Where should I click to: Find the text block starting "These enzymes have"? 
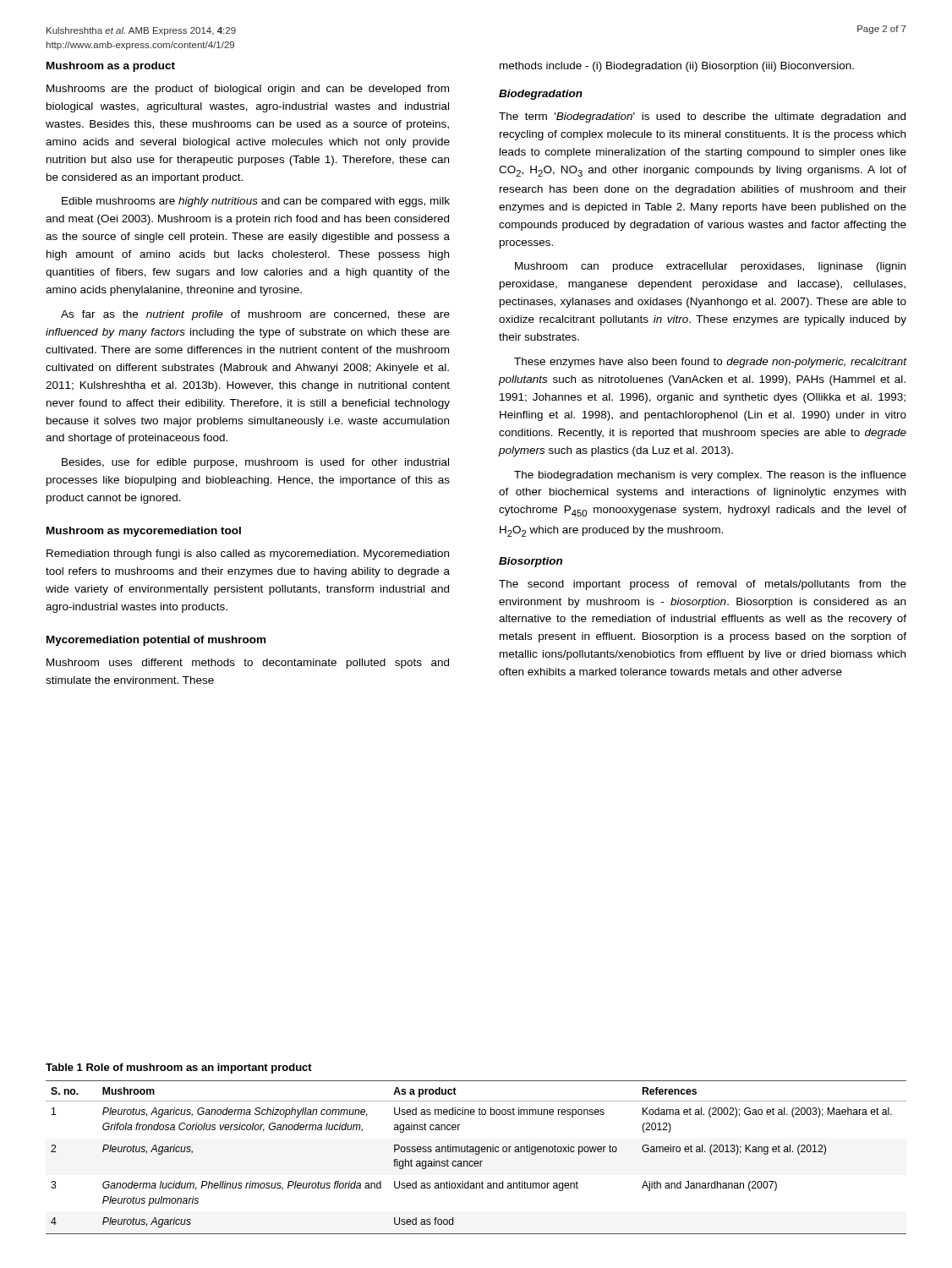(x=703, y=406)
